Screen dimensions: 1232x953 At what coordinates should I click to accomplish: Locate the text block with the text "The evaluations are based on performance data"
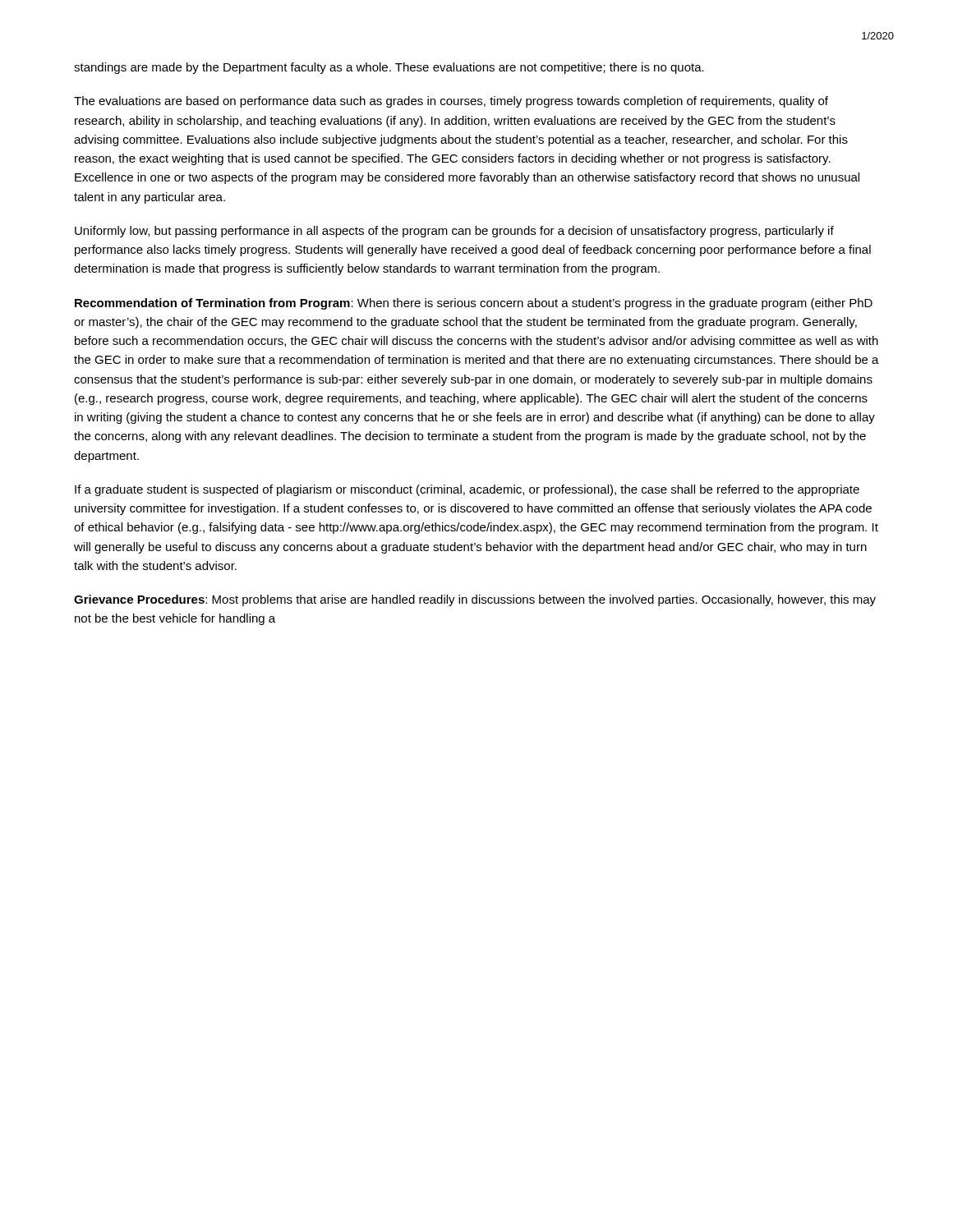pyautogui.click(x=467, y=149)
